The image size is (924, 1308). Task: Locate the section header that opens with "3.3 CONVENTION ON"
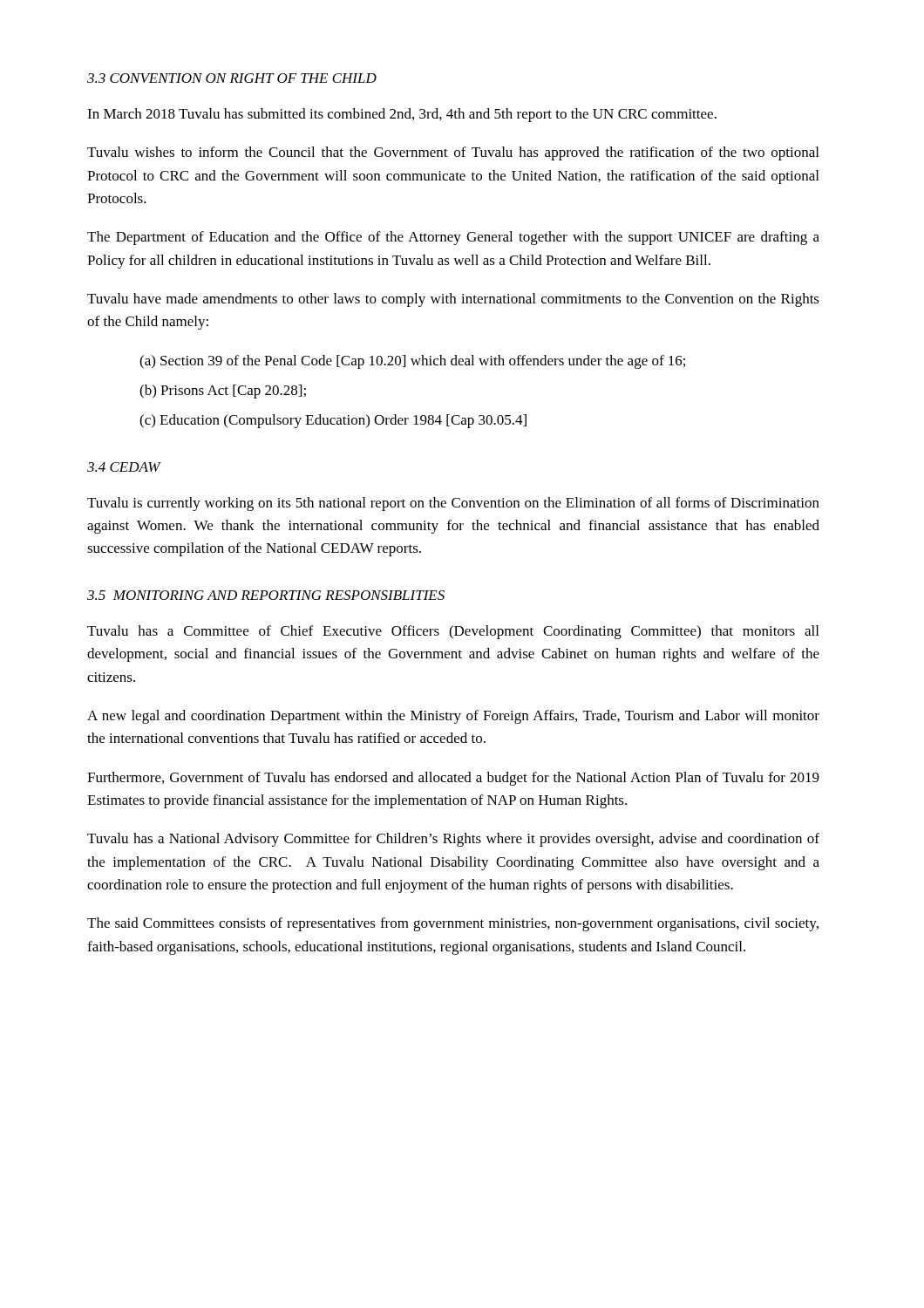tap(232, 78)
